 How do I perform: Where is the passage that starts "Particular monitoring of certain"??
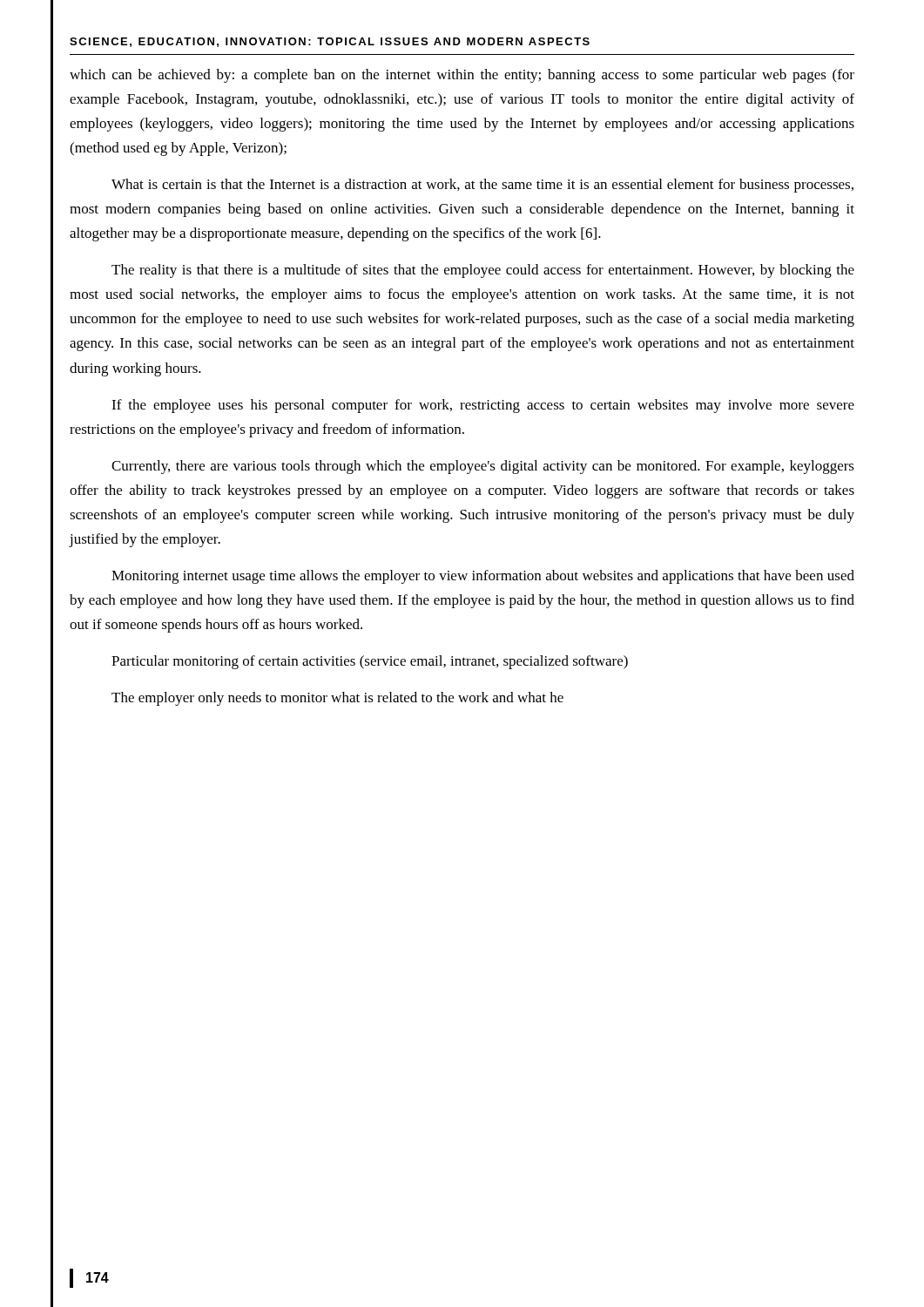point(462,661)
